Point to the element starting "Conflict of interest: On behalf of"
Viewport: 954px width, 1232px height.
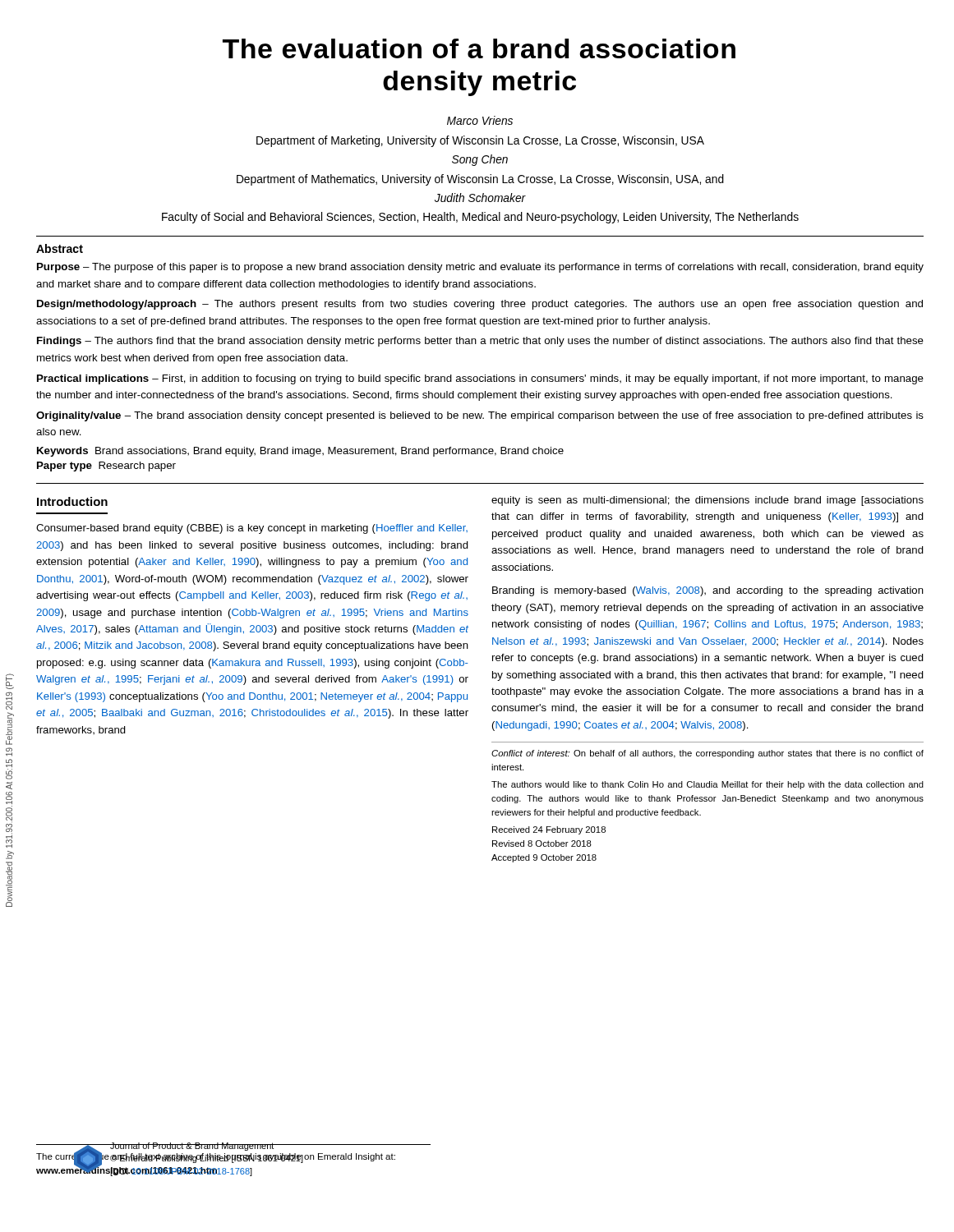(707, 806)
